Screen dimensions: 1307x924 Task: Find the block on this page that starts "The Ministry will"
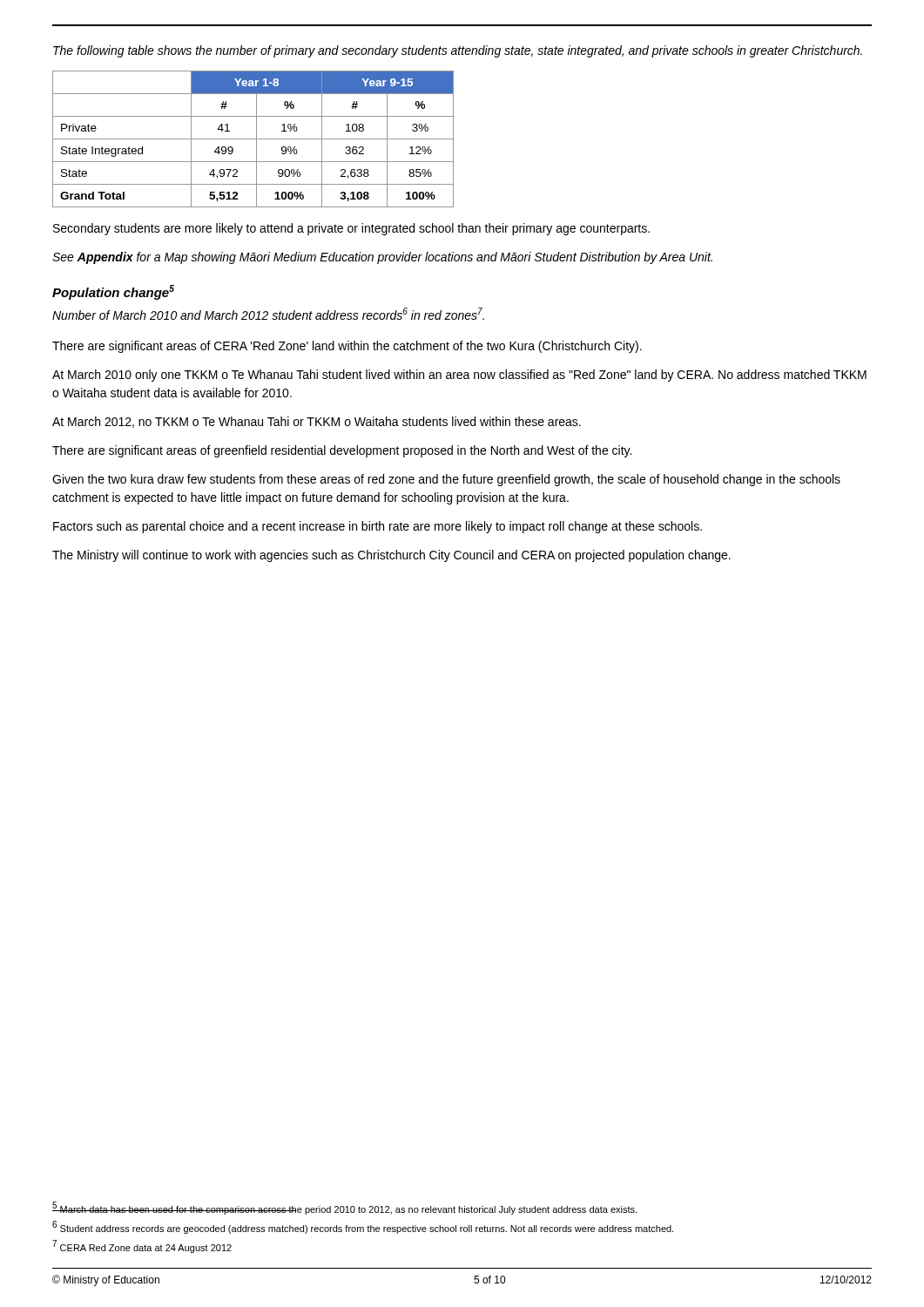click(x=392, y=555)
